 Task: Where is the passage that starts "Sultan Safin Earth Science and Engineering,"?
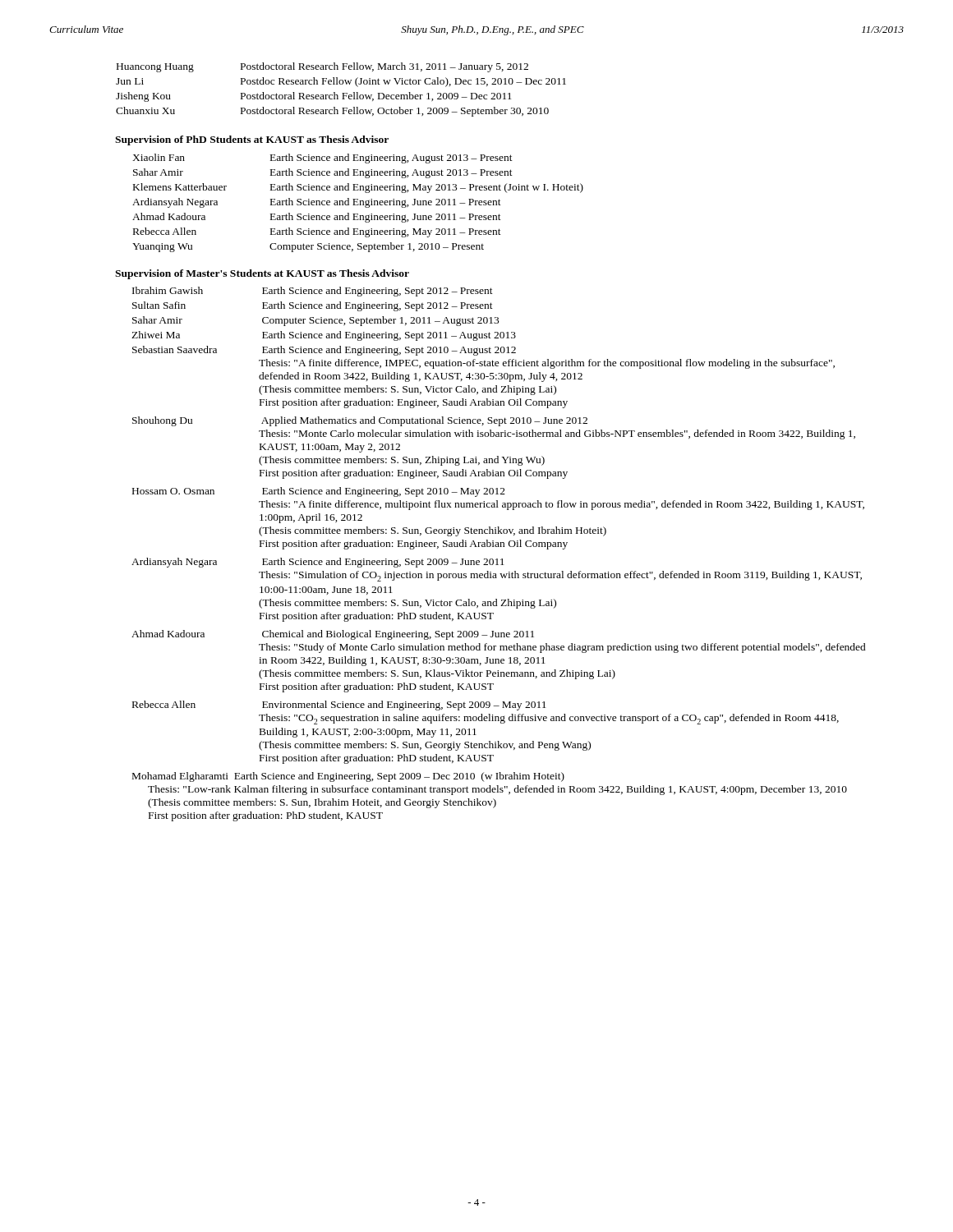pos(312,306)
